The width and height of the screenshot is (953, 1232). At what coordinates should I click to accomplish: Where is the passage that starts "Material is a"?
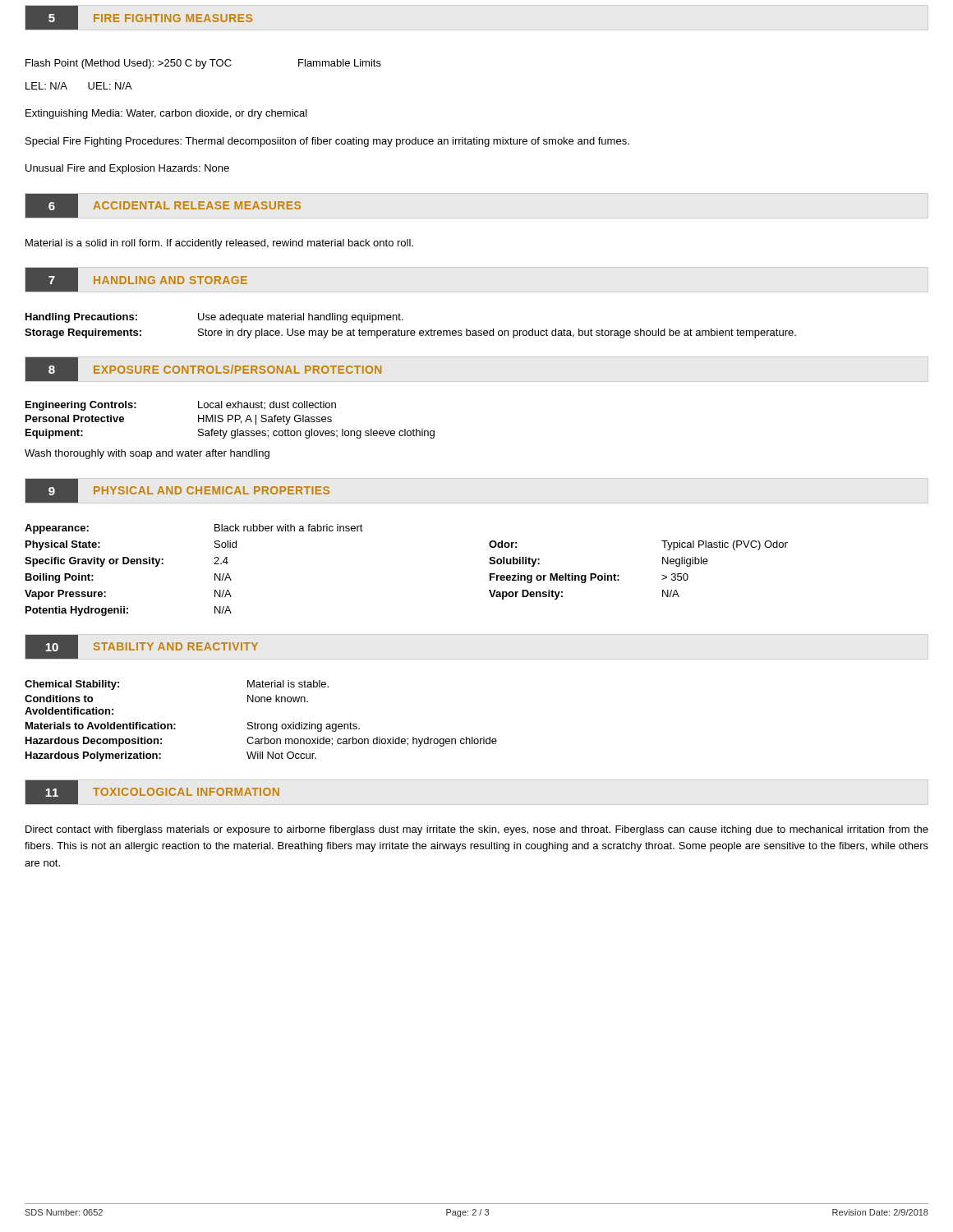[219, 242]
